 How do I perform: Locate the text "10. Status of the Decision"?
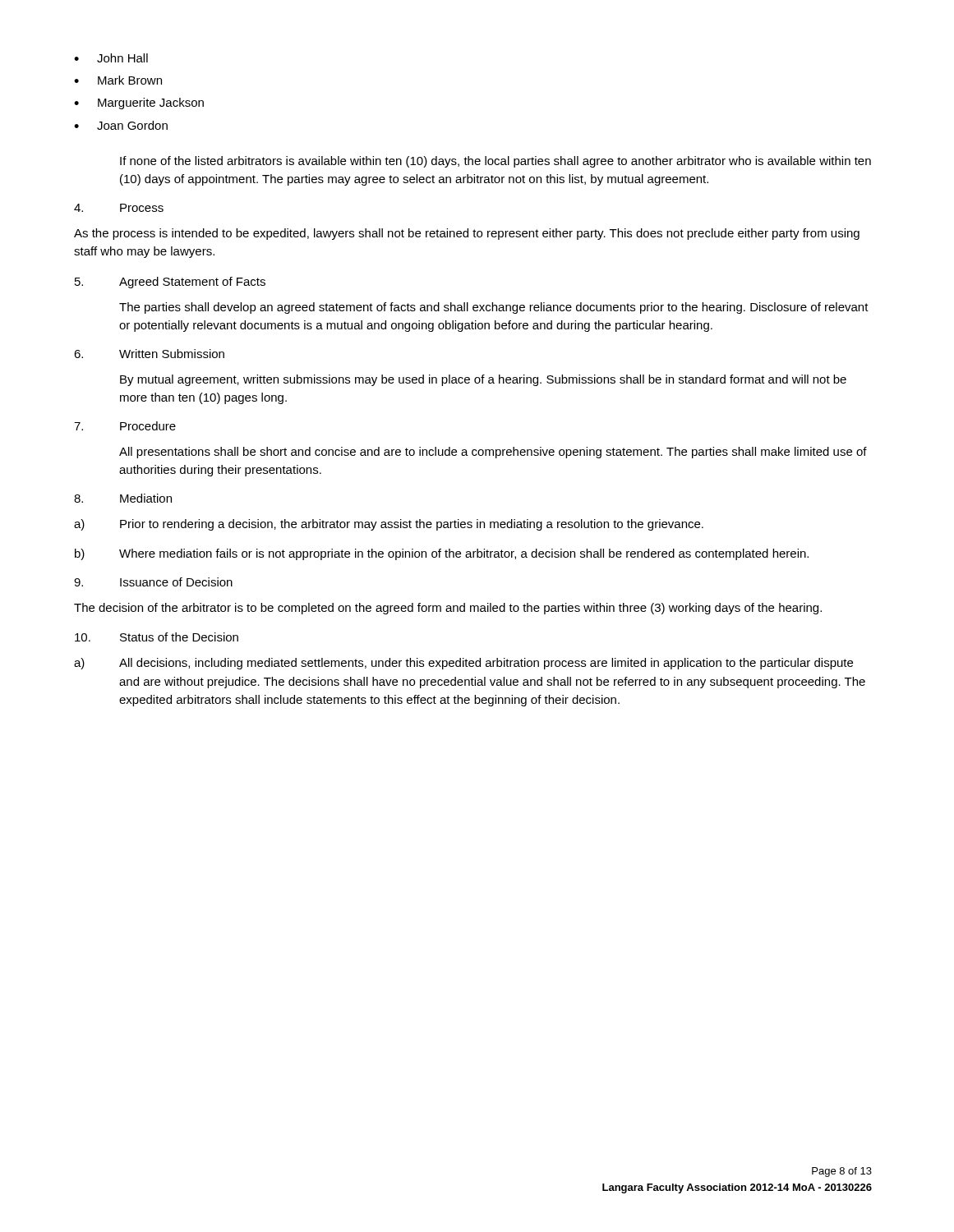pyautogui.click(x=157, y=637)
